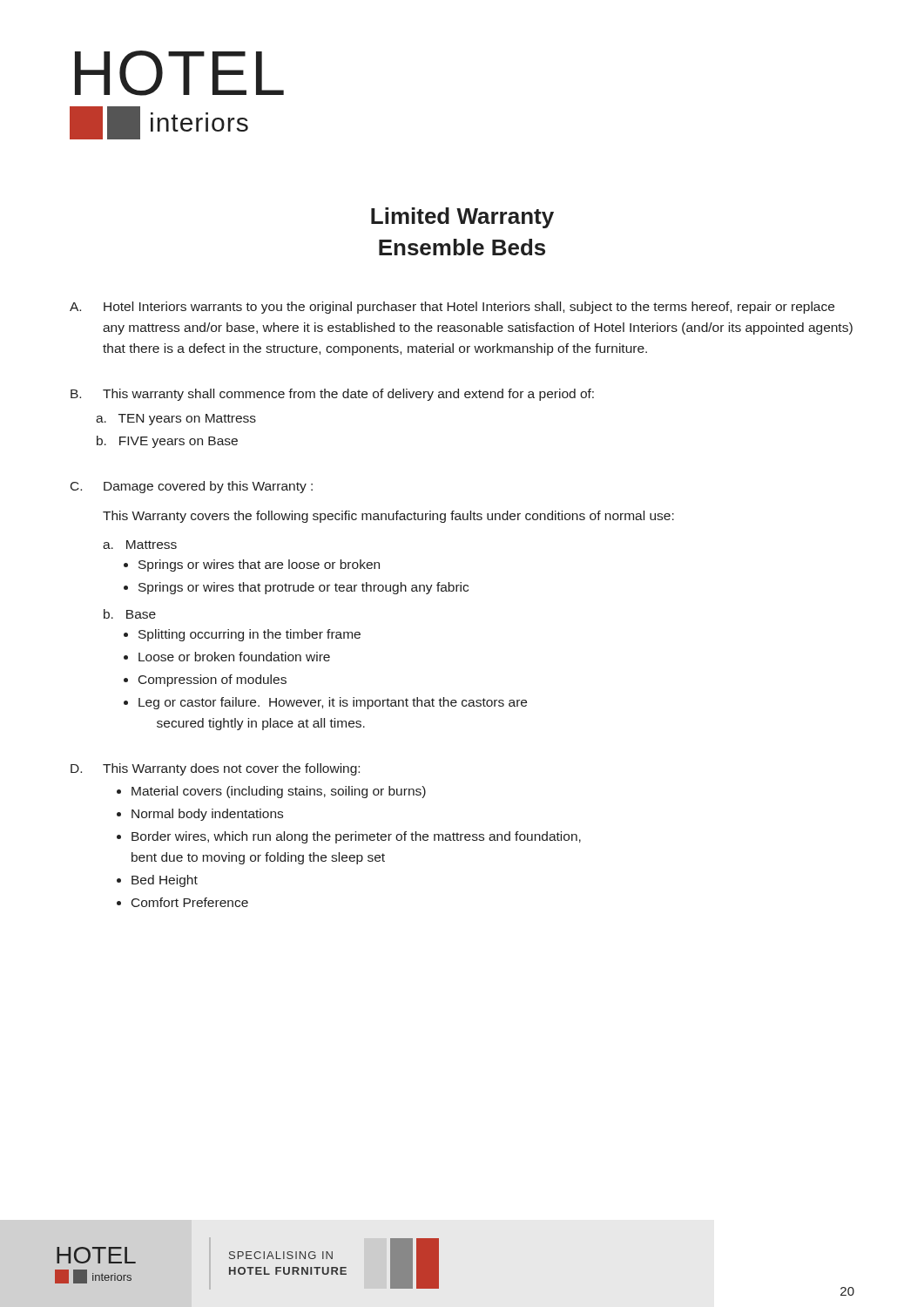Select the block starting "a. Mattress Springs"
Viewport: 924px width, 1307px height.
[140, 545]
